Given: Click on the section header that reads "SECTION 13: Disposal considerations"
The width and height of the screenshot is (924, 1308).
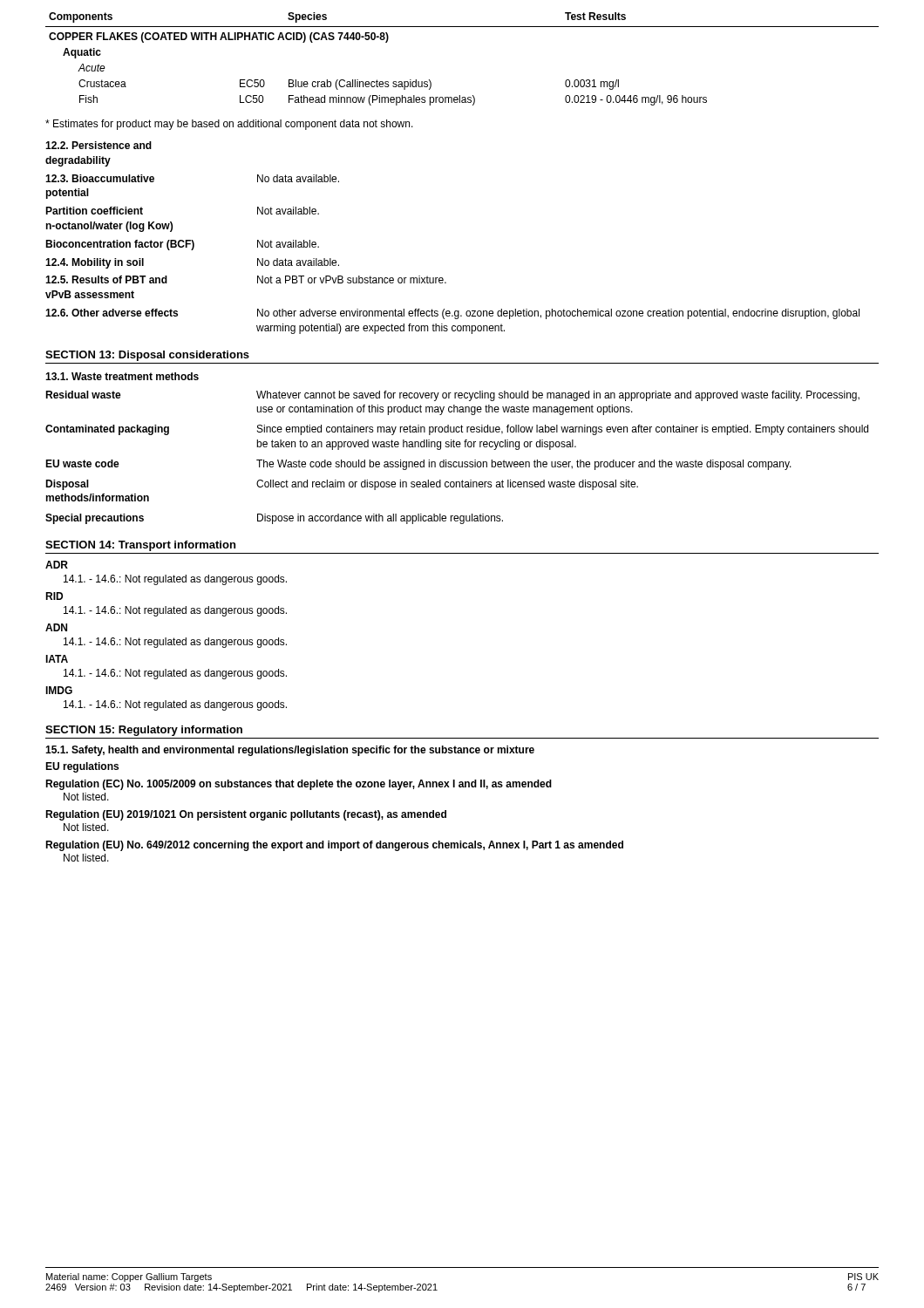Looking at the screenshot, I should [147, 354].
